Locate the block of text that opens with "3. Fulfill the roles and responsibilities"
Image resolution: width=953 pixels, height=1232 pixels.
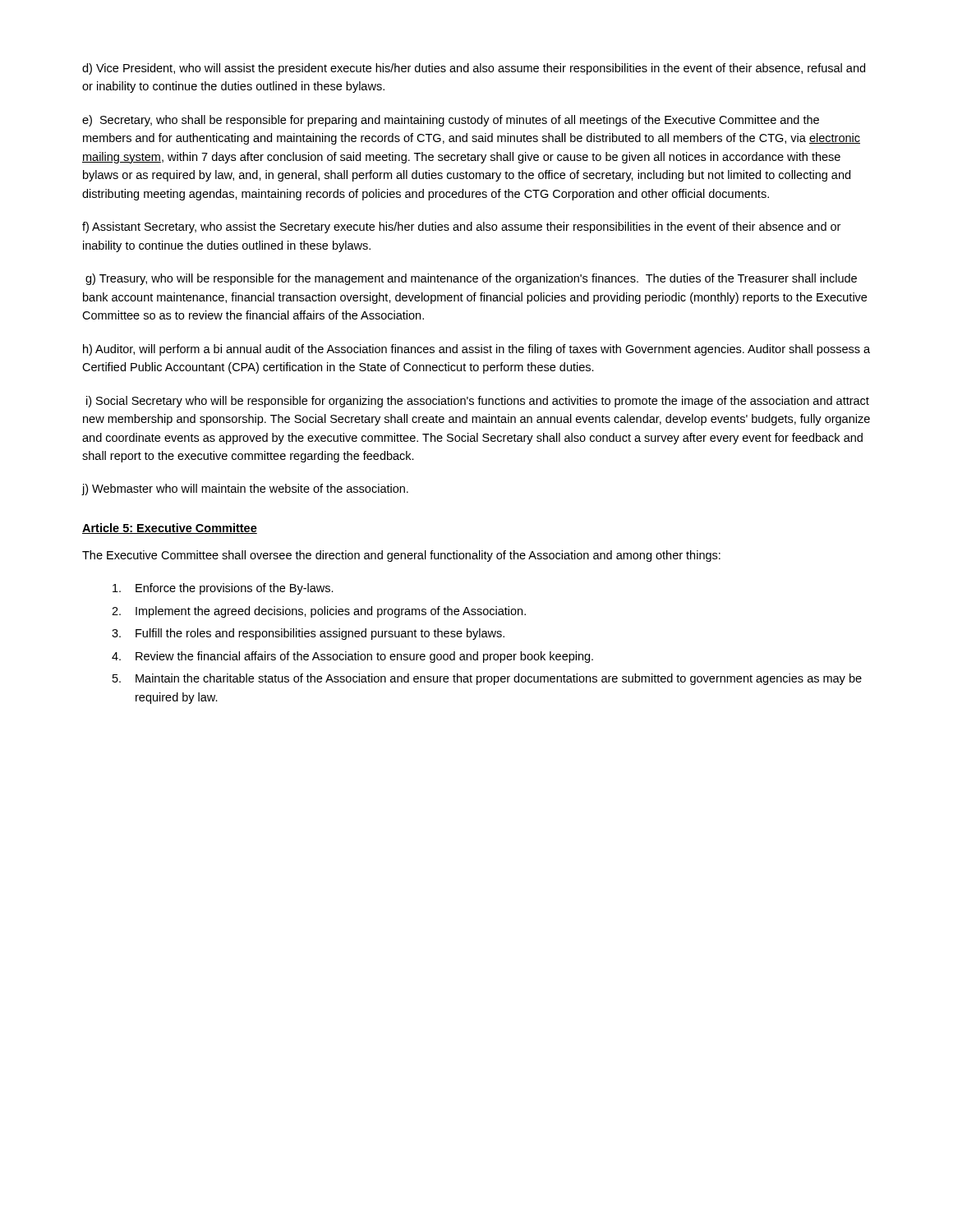pos(491,634)
